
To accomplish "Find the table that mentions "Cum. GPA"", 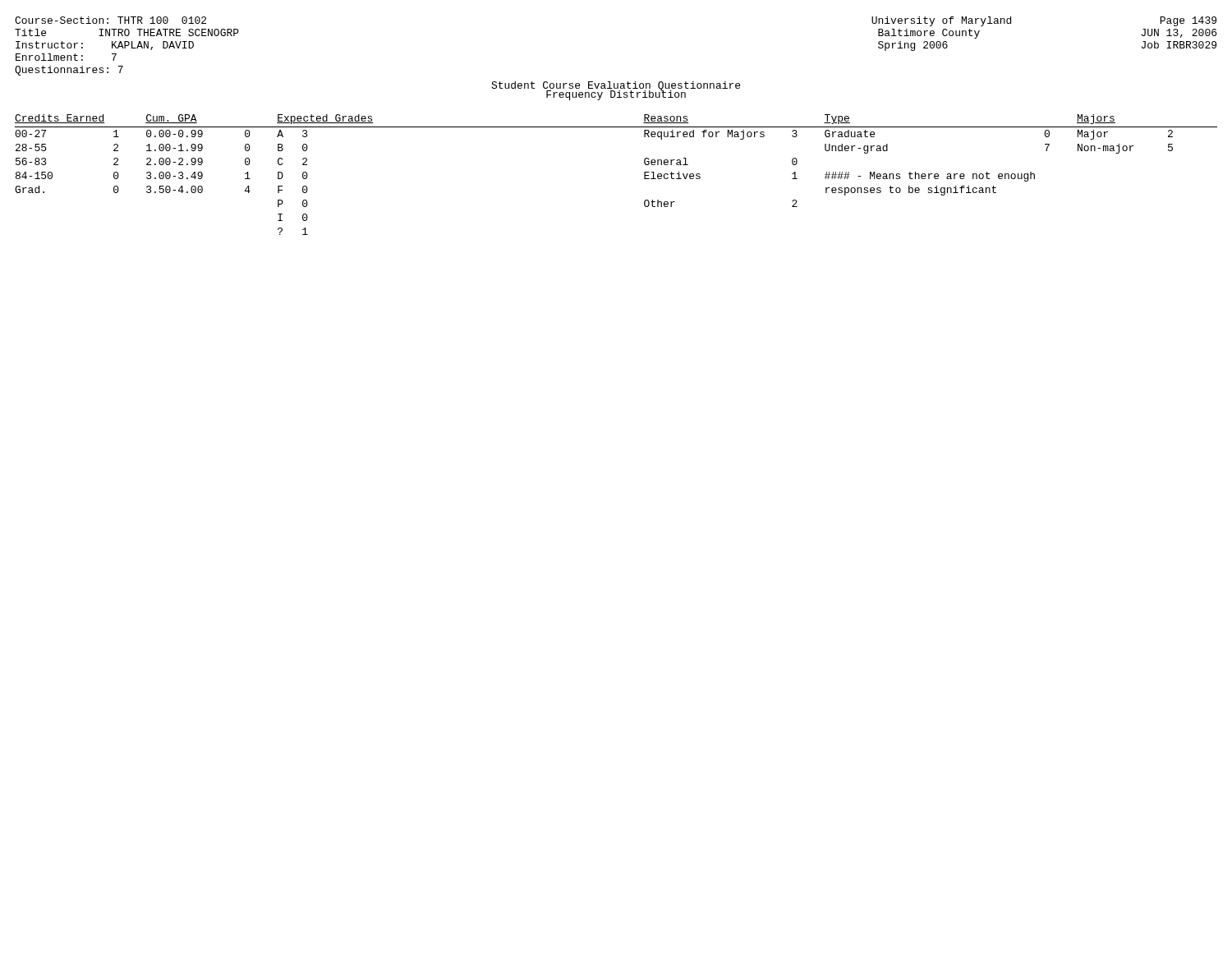I will point(616,175).
